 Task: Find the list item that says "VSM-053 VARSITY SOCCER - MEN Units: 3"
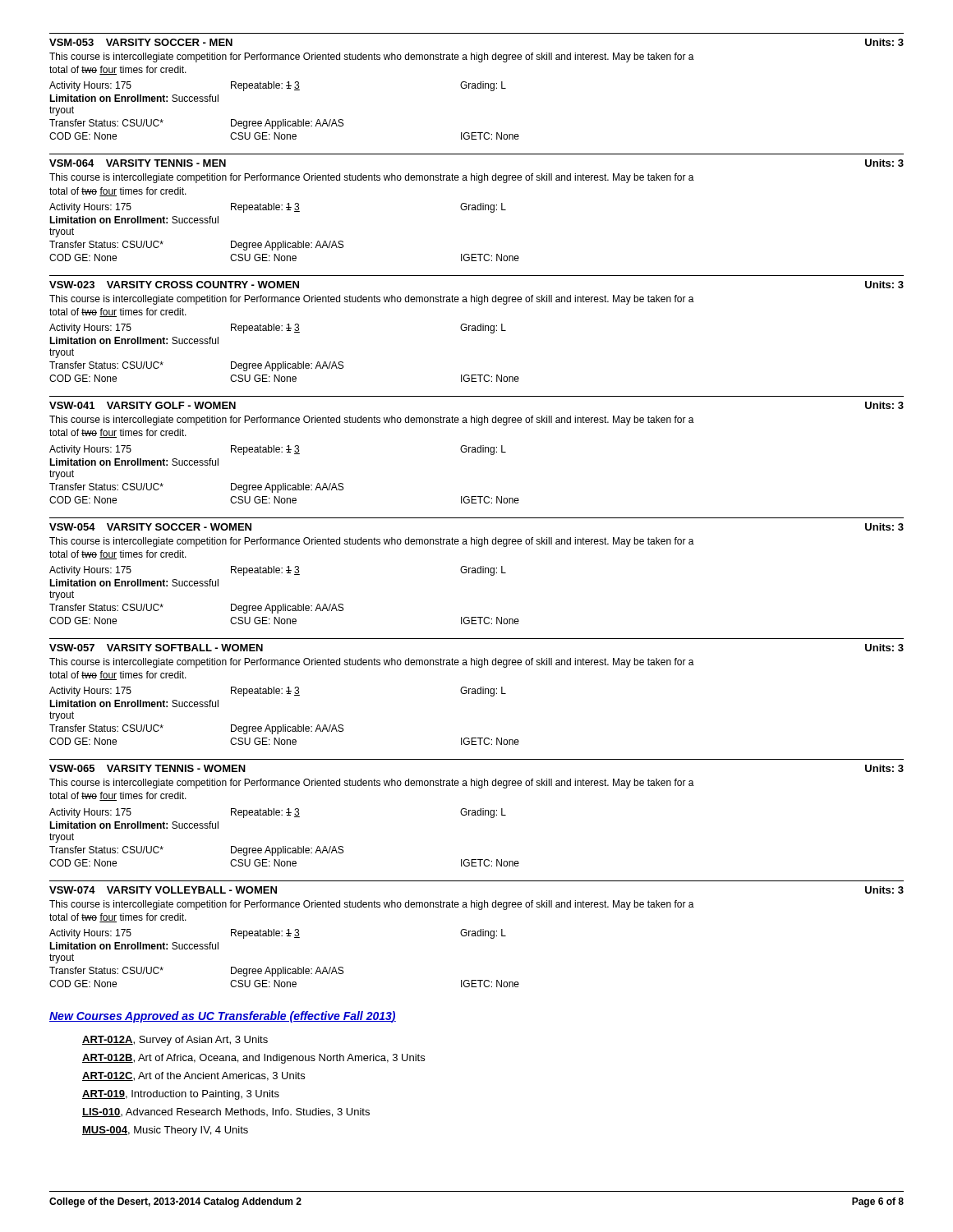point(476,88)
